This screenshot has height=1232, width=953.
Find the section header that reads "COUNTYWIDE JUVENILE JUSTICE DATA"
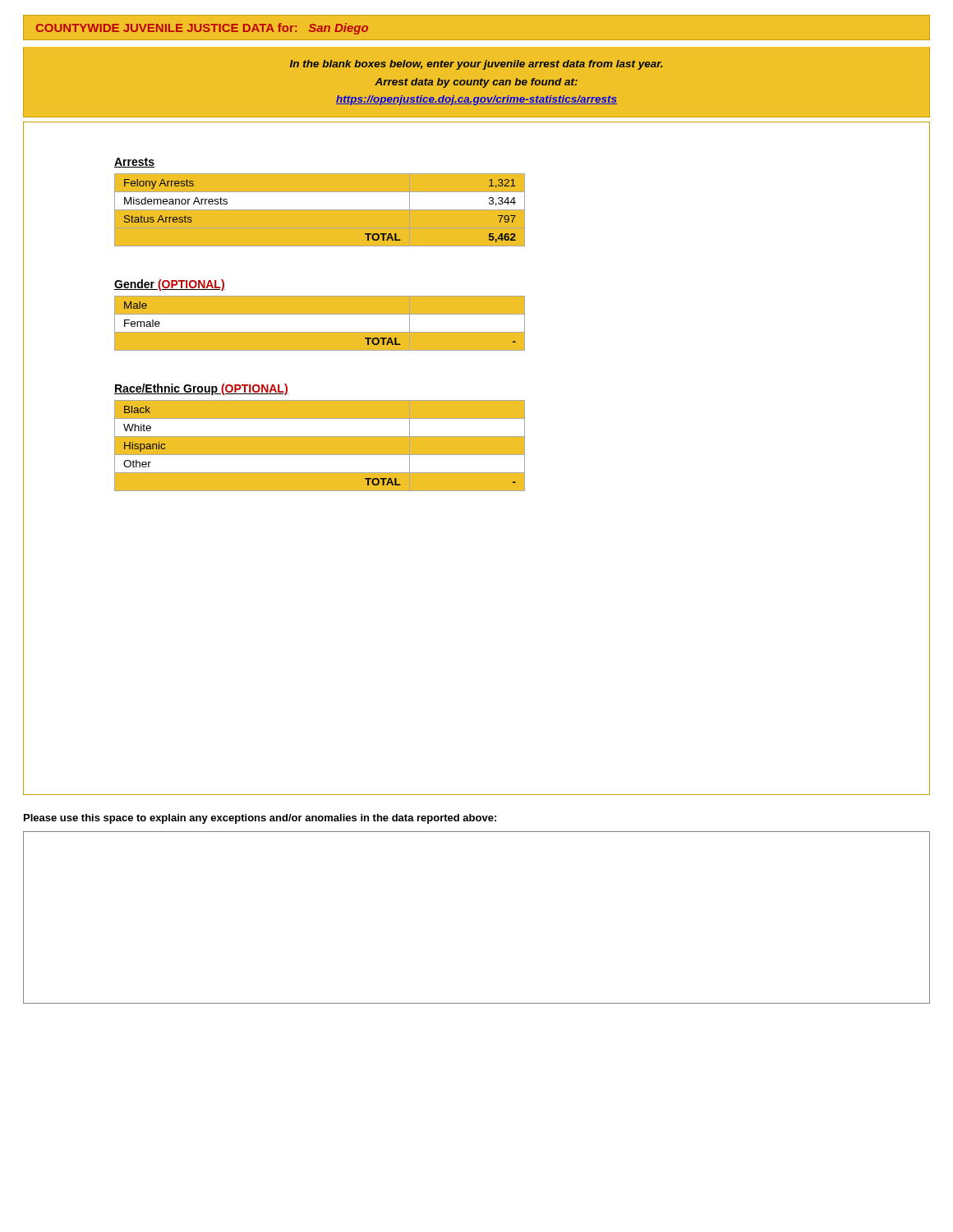click(x=202, y=28)
